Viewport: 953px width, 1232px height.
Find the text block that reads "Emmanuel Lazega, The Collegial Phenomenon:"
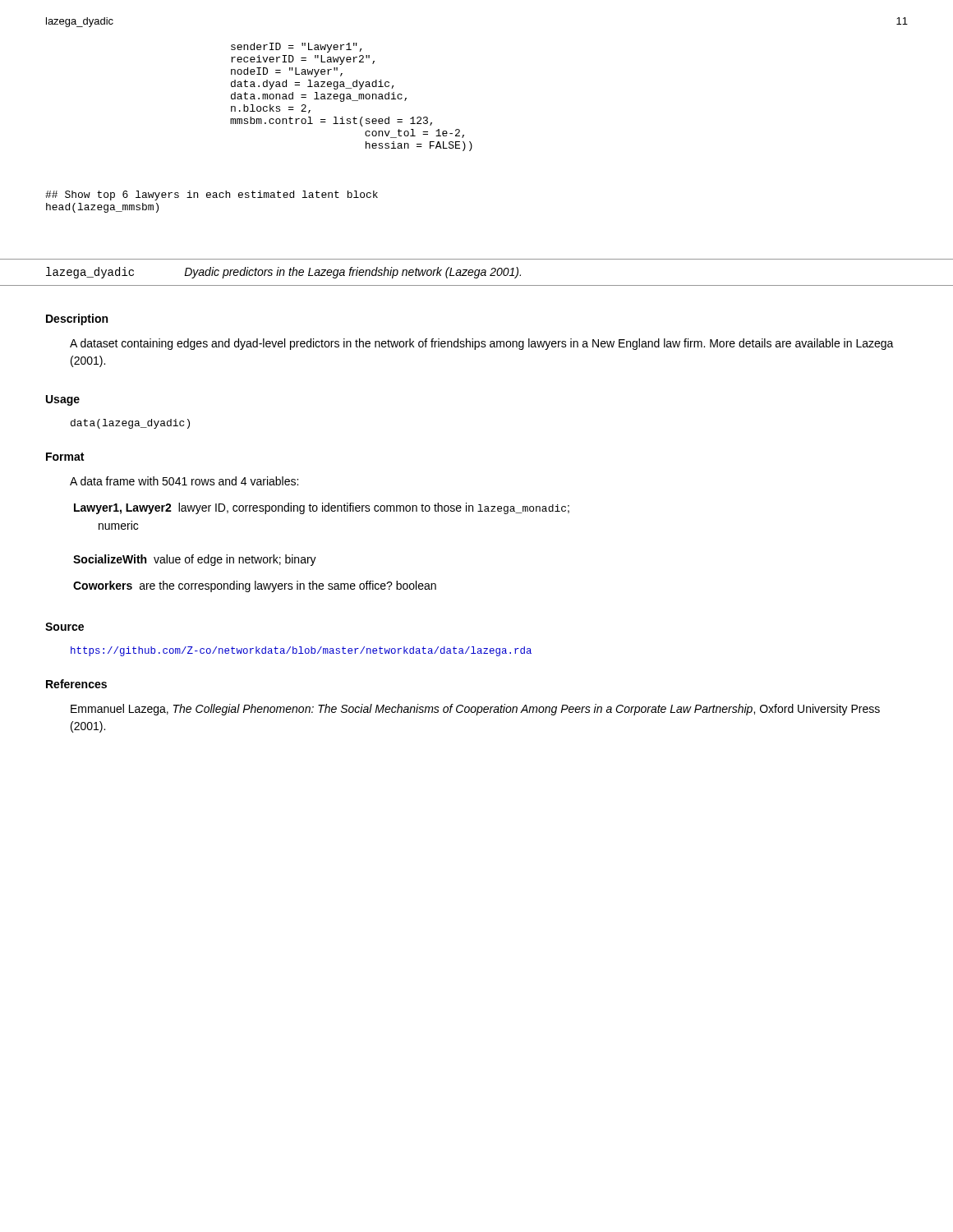coord(489,718)
